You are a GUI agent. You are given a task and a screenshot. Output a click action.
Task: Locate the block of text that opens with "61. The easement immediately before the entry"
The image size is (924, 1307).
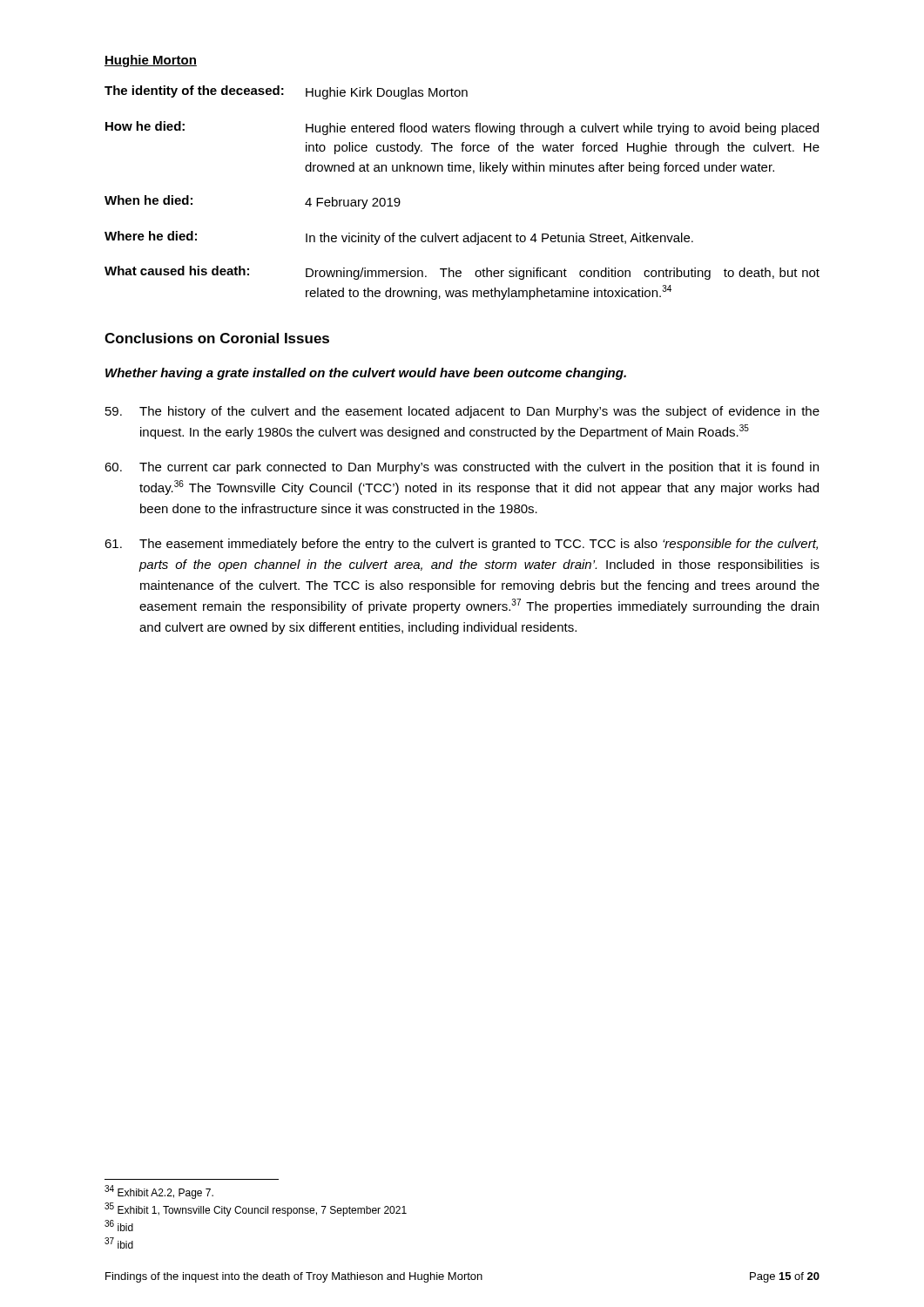pyautogui.click(x=462, y=585)
